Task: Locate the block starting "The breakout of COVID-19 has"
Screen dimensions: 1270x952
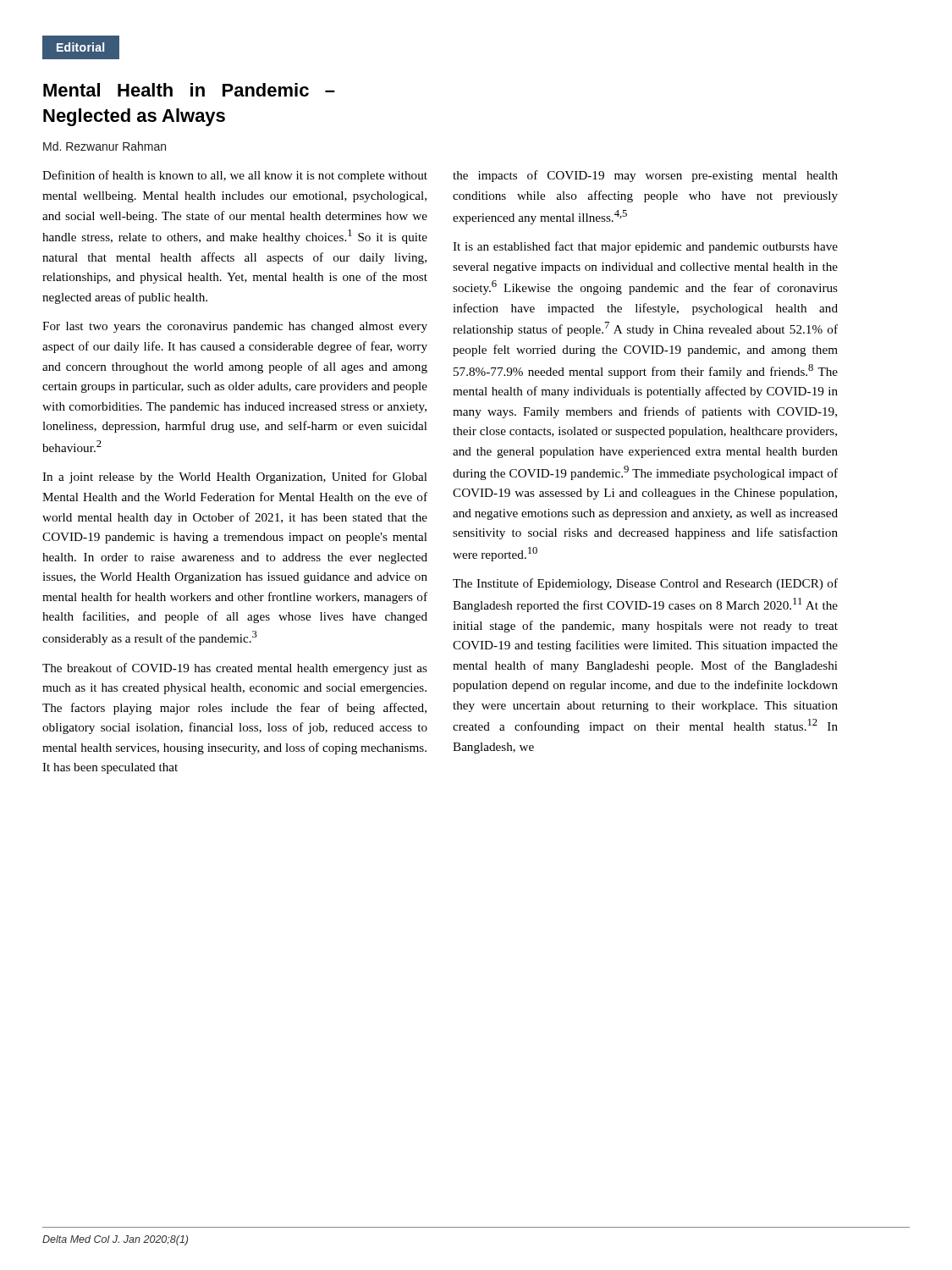Action: (x=235, y=717)
